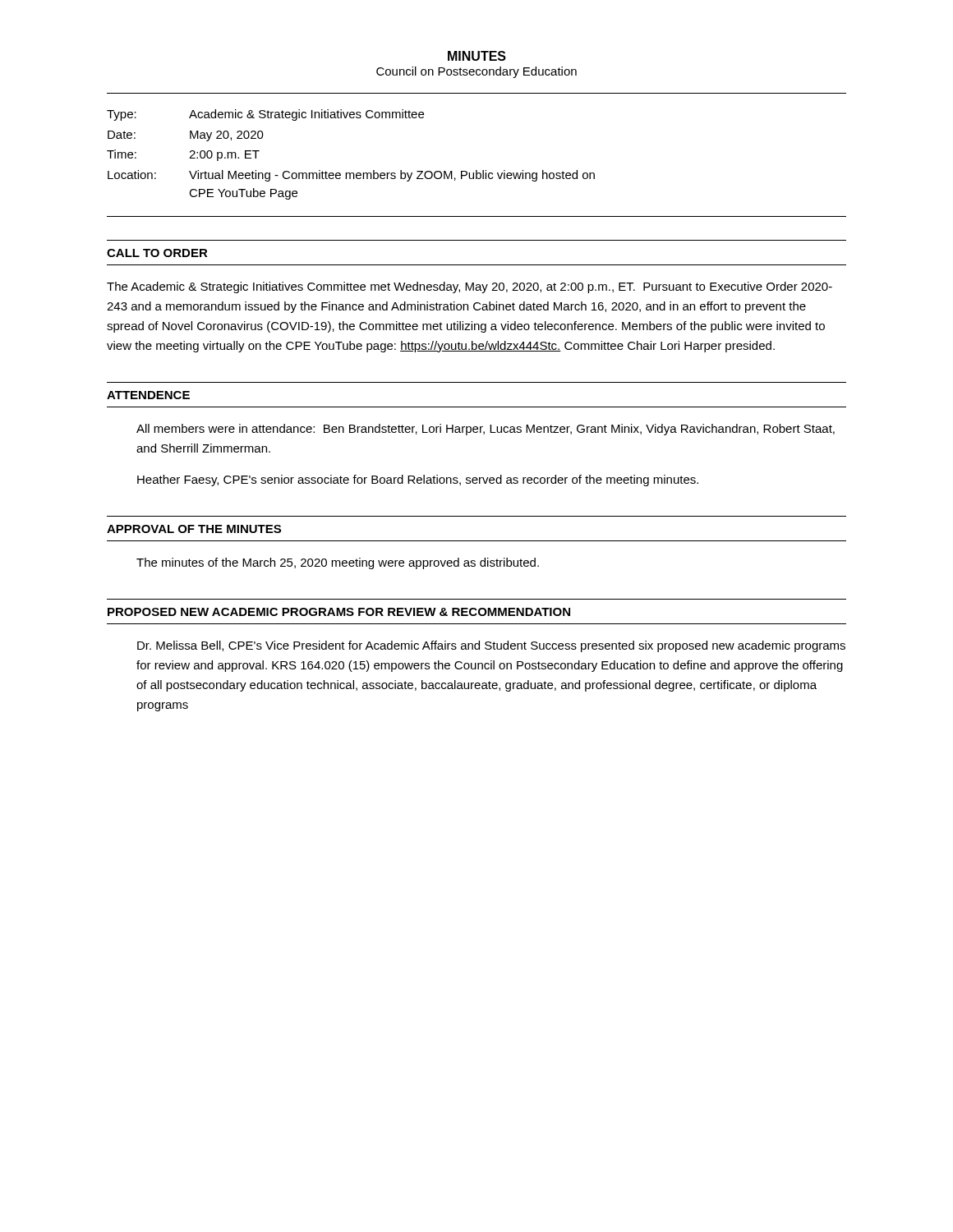The height and width of the screenshot is (1232, 953).
Task: Click the table
Action: click(x=476, y=155)
